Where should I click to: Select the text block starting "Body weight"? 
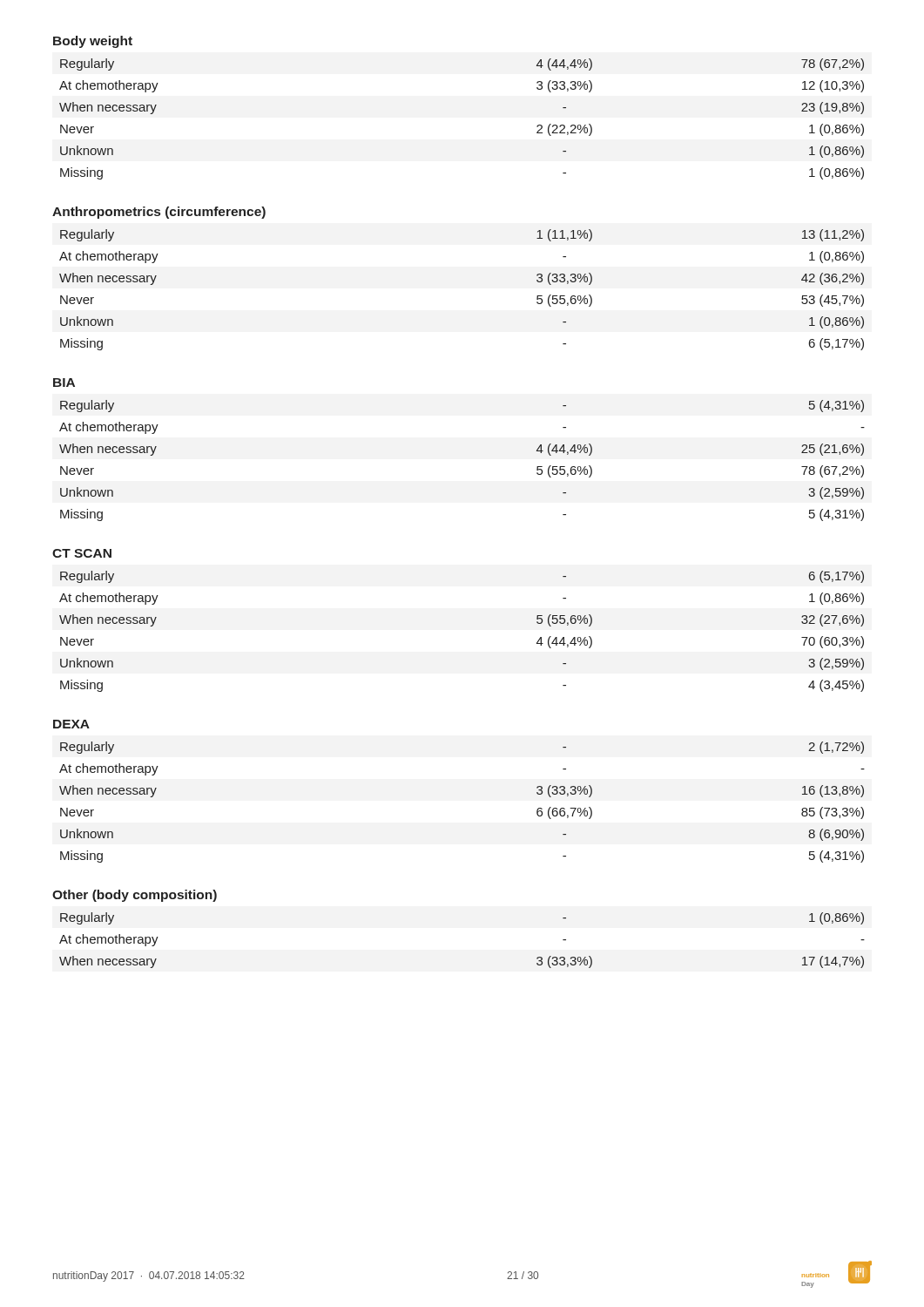click(92, 41)
